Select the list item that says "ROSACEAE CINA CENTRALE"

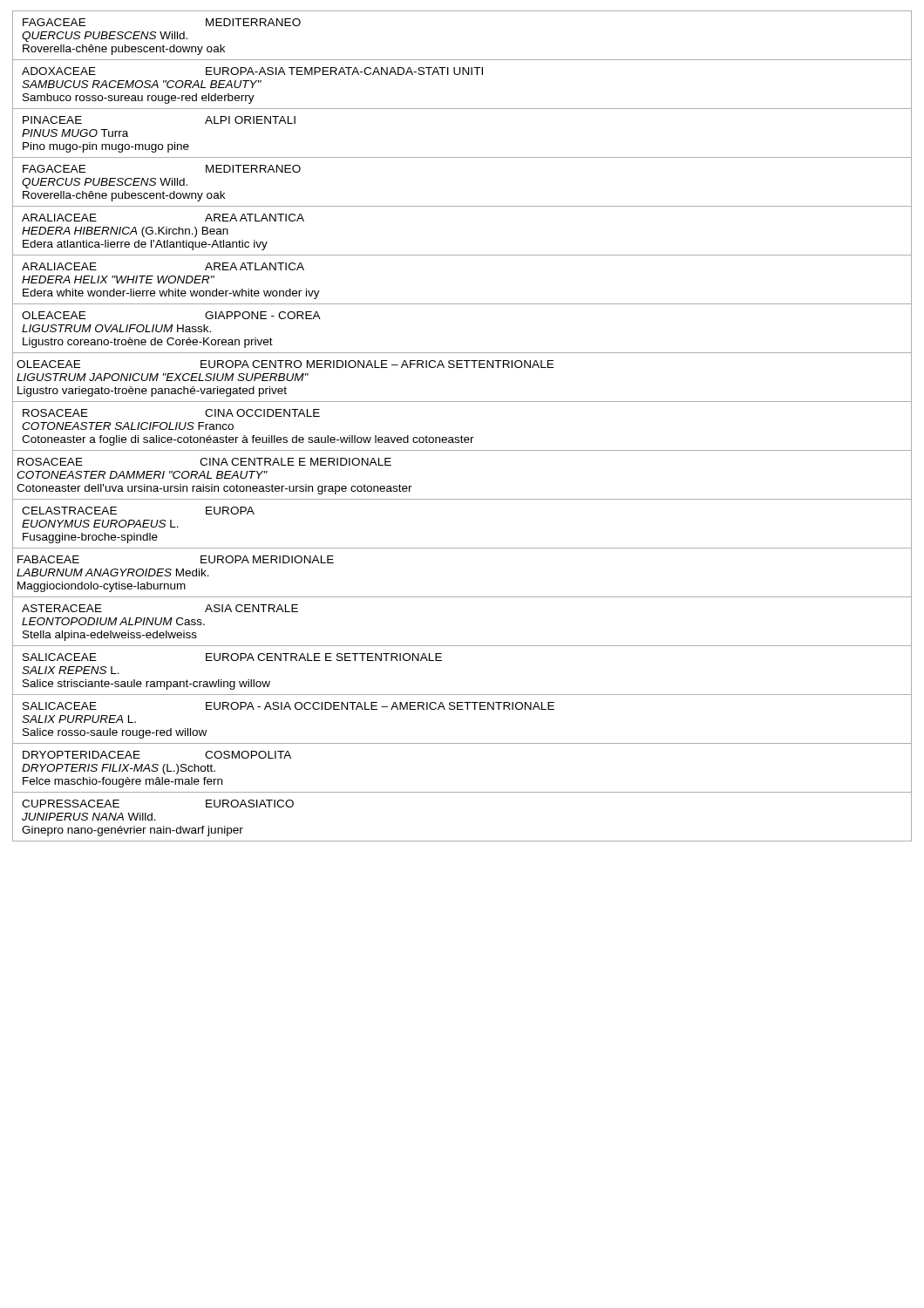point(204,462)
